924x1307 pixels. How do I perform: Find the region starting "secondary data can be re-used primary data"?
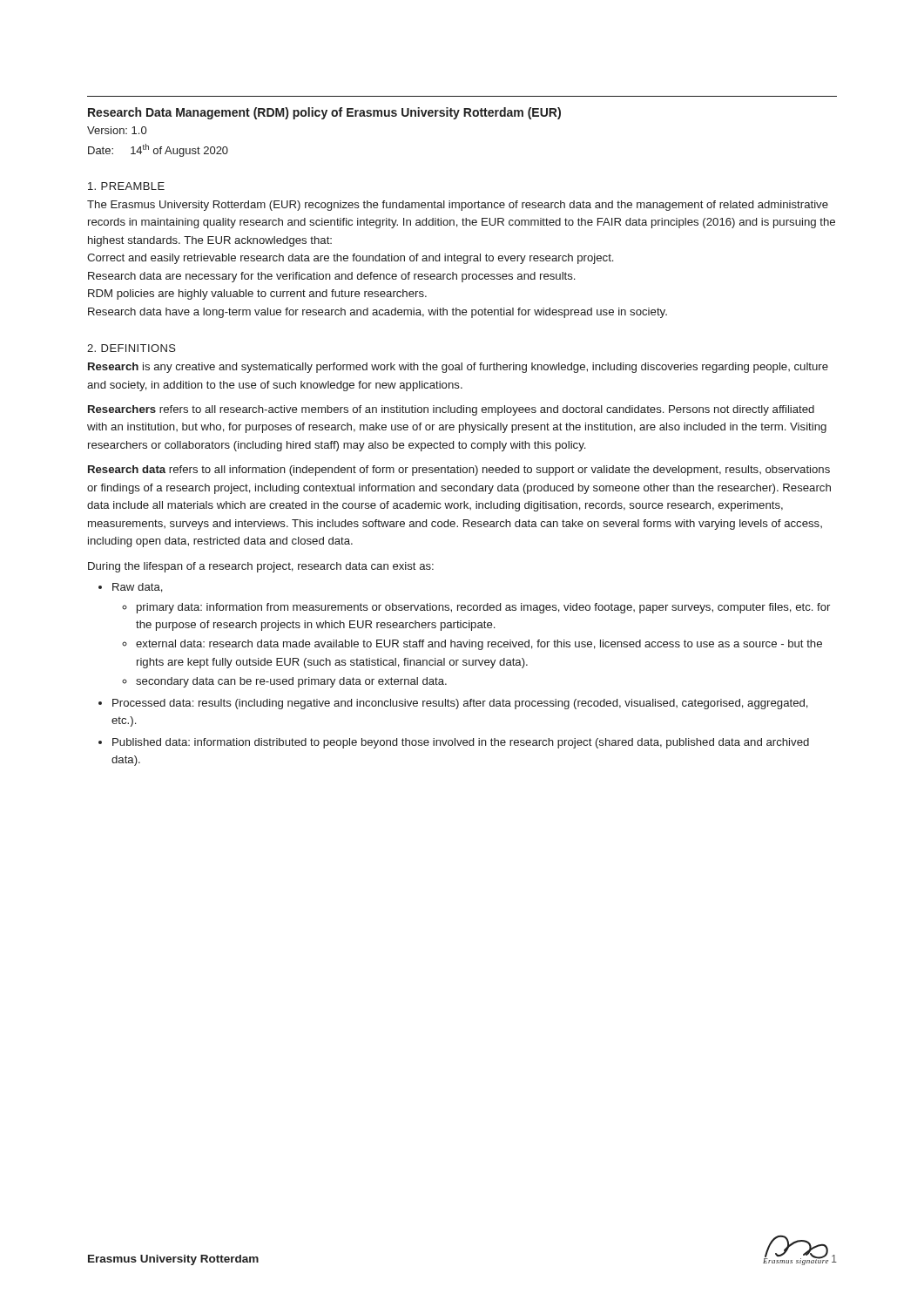(x=292, y=681)
